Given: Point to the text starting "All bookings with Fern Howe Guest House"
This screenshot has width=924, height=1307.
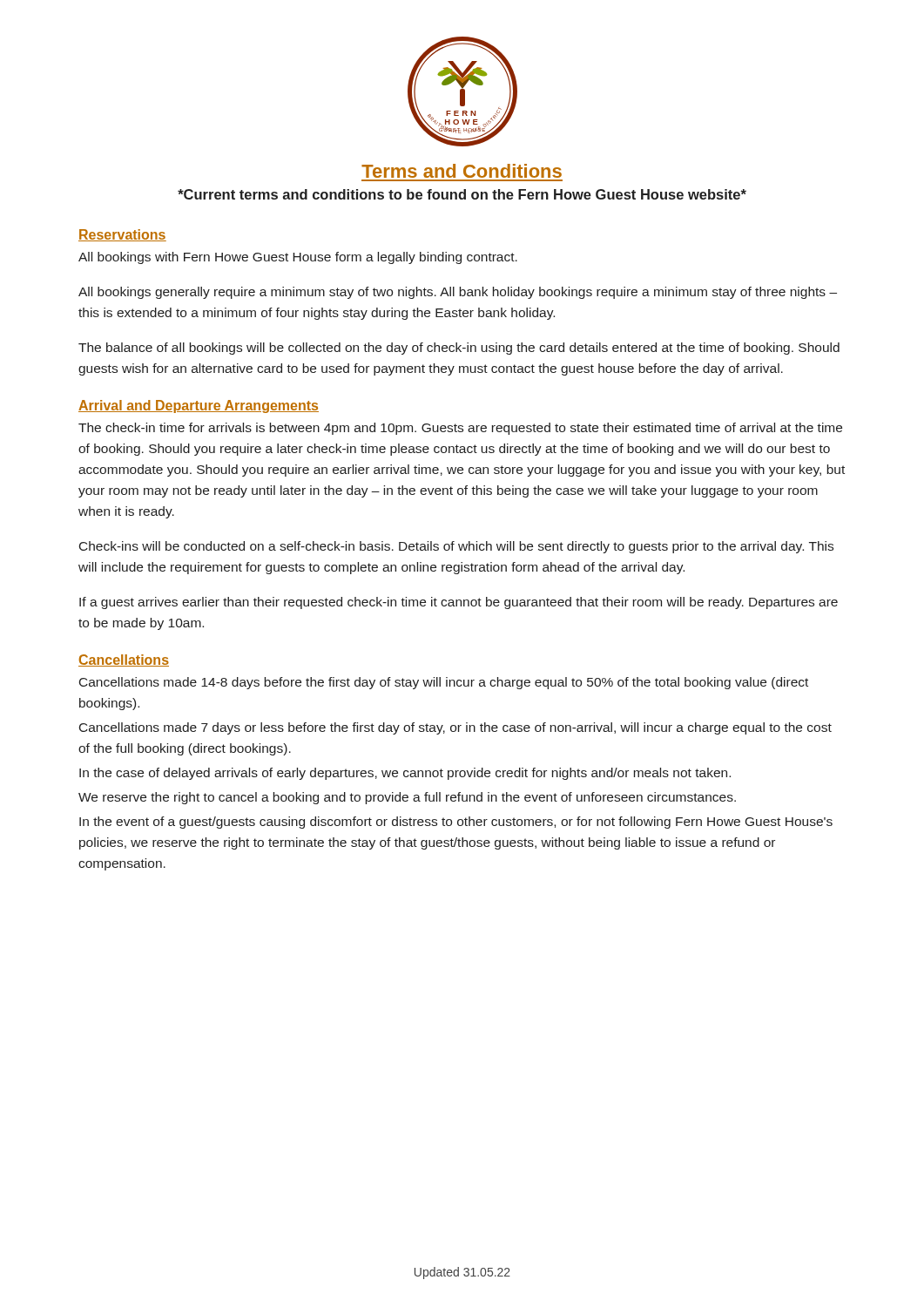Looking at the screenshot, I should 298,257.
